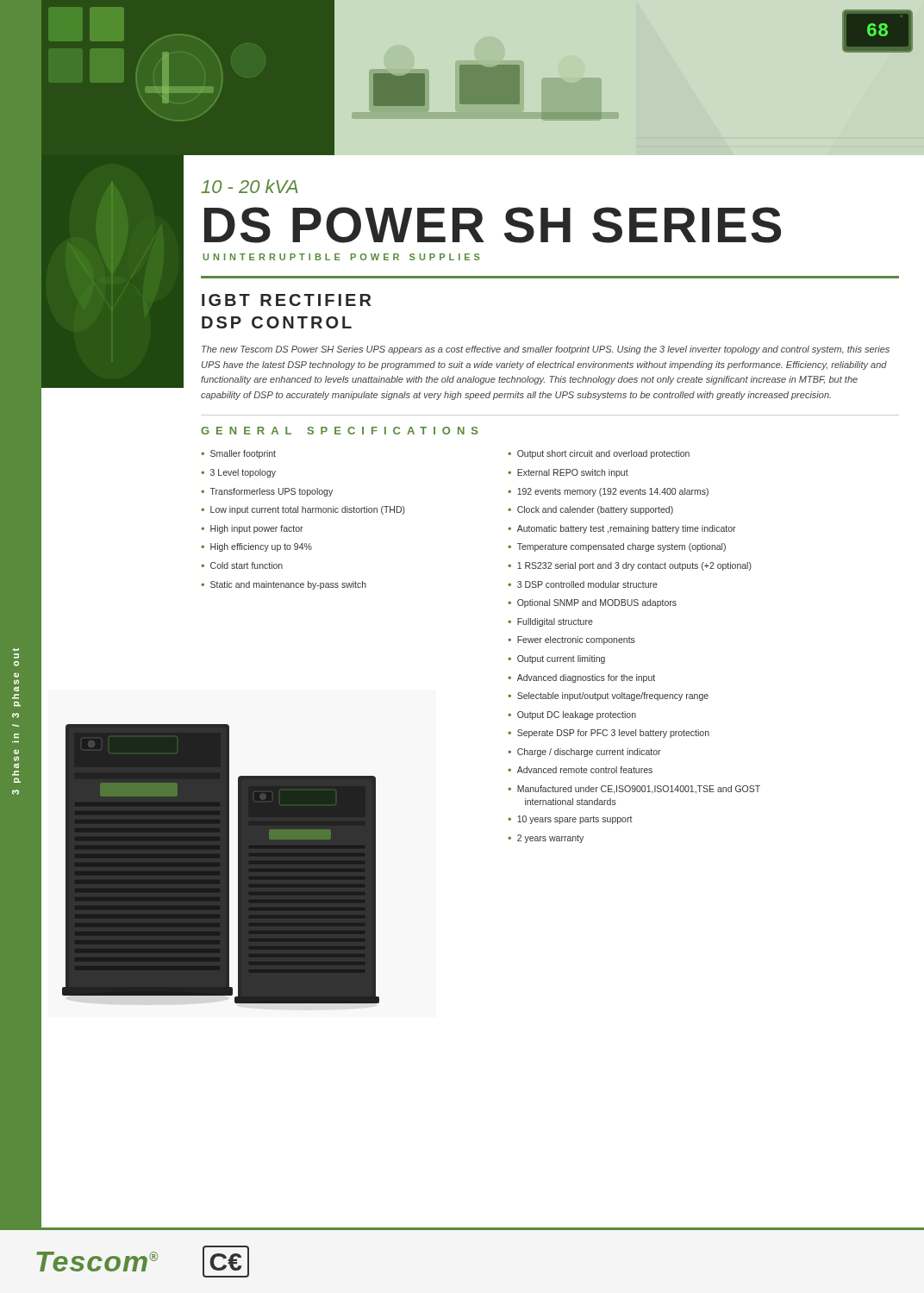This screenshot has height=1293, width=924.
Task: Find the list item that reads "• 3 Level"
Action: (x=238, y=473)
